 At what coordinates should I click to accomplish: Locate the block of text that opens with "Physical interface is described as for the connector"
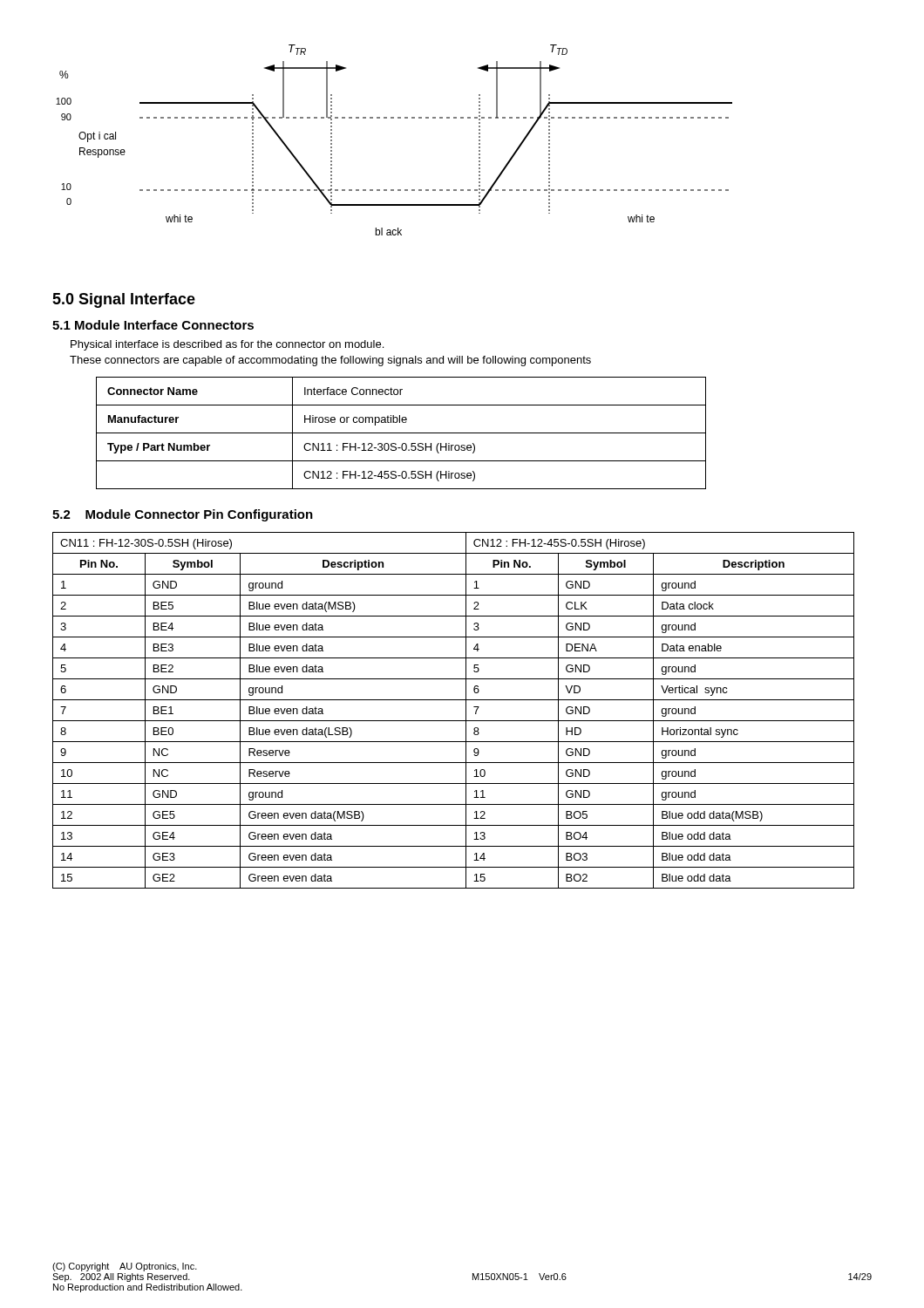coord(227,344)
